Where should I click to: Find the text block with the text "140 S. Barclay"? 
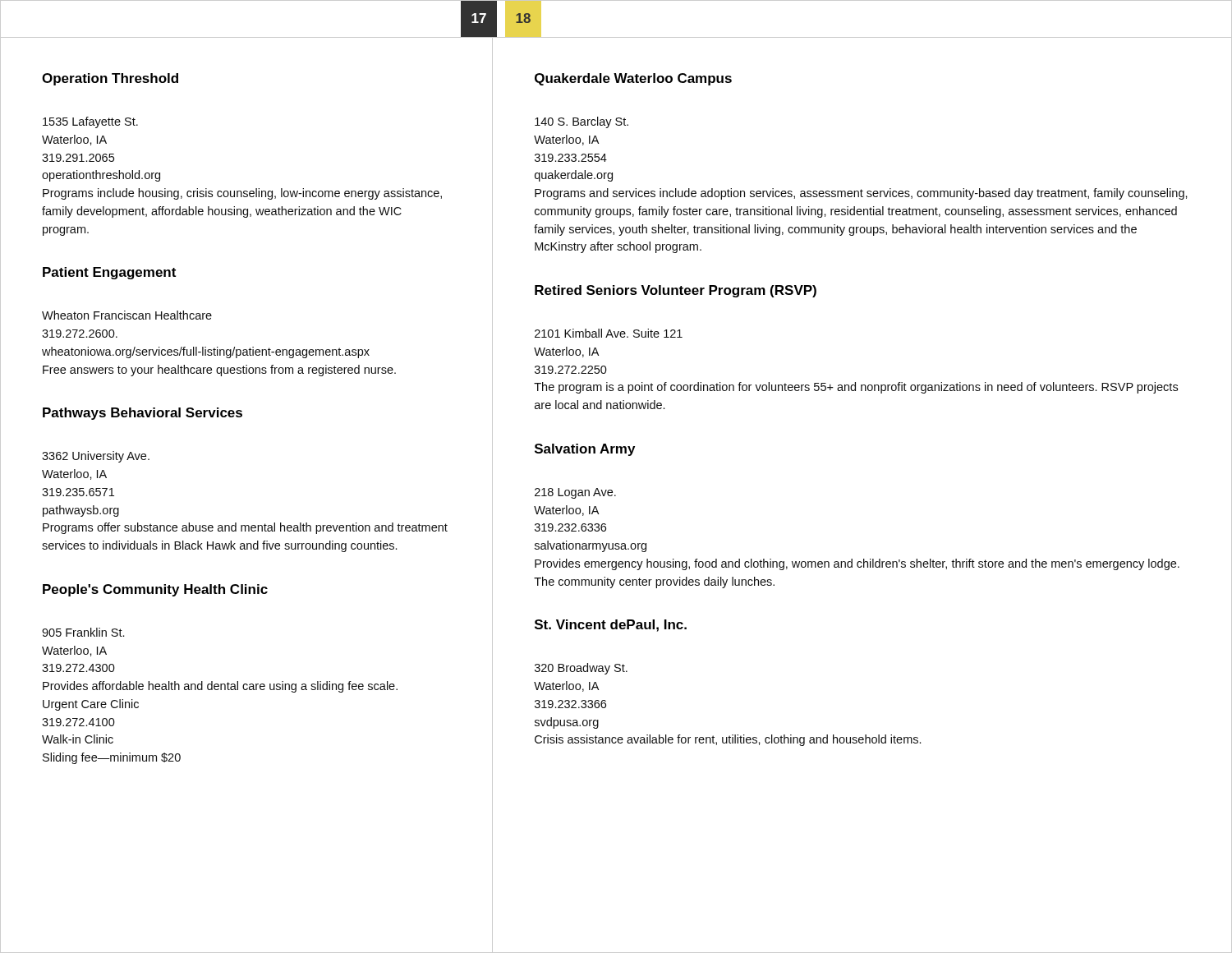[x=862, y=185]
